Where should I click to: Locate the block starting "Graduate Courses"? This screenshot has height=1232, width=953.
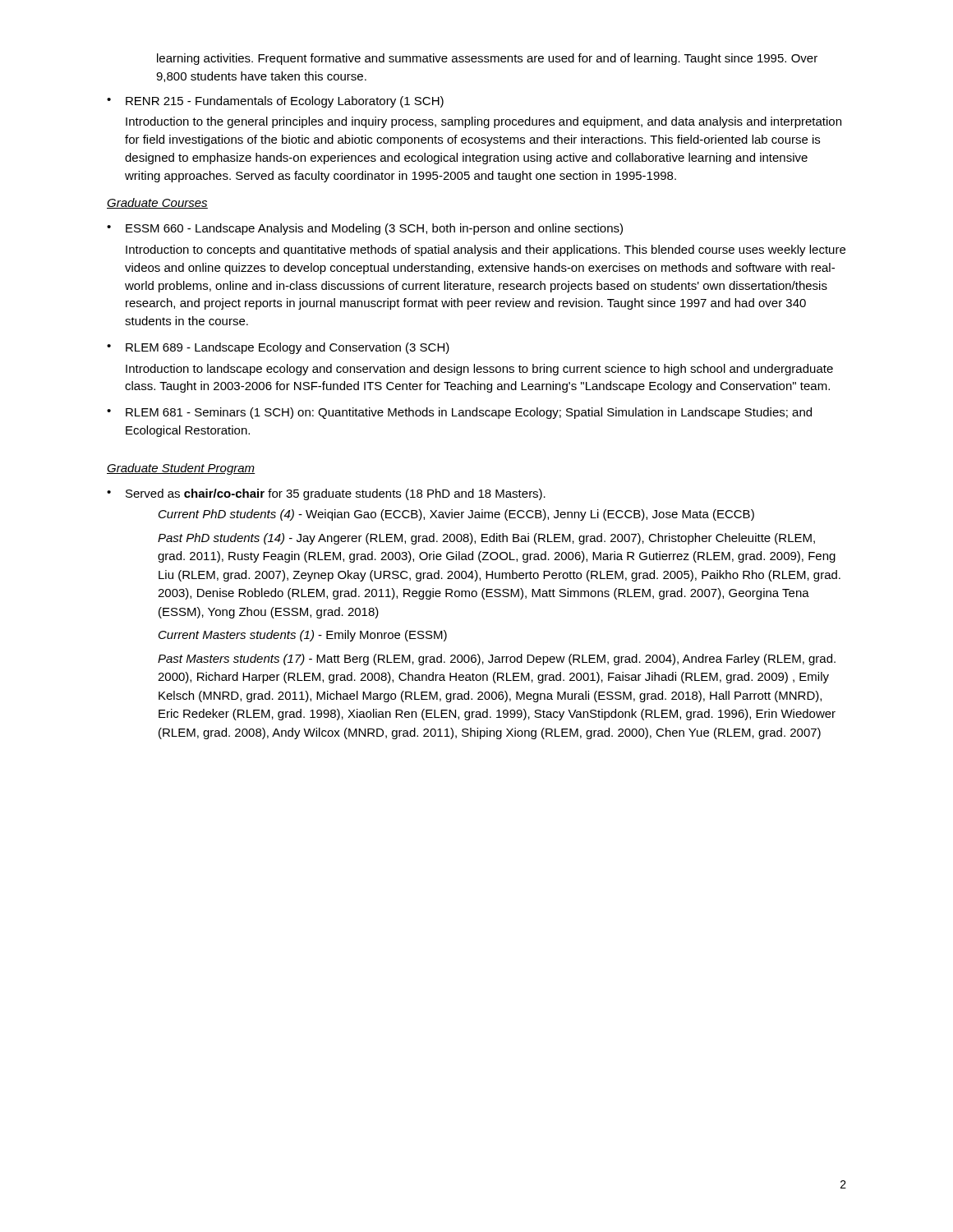[157, 203]
